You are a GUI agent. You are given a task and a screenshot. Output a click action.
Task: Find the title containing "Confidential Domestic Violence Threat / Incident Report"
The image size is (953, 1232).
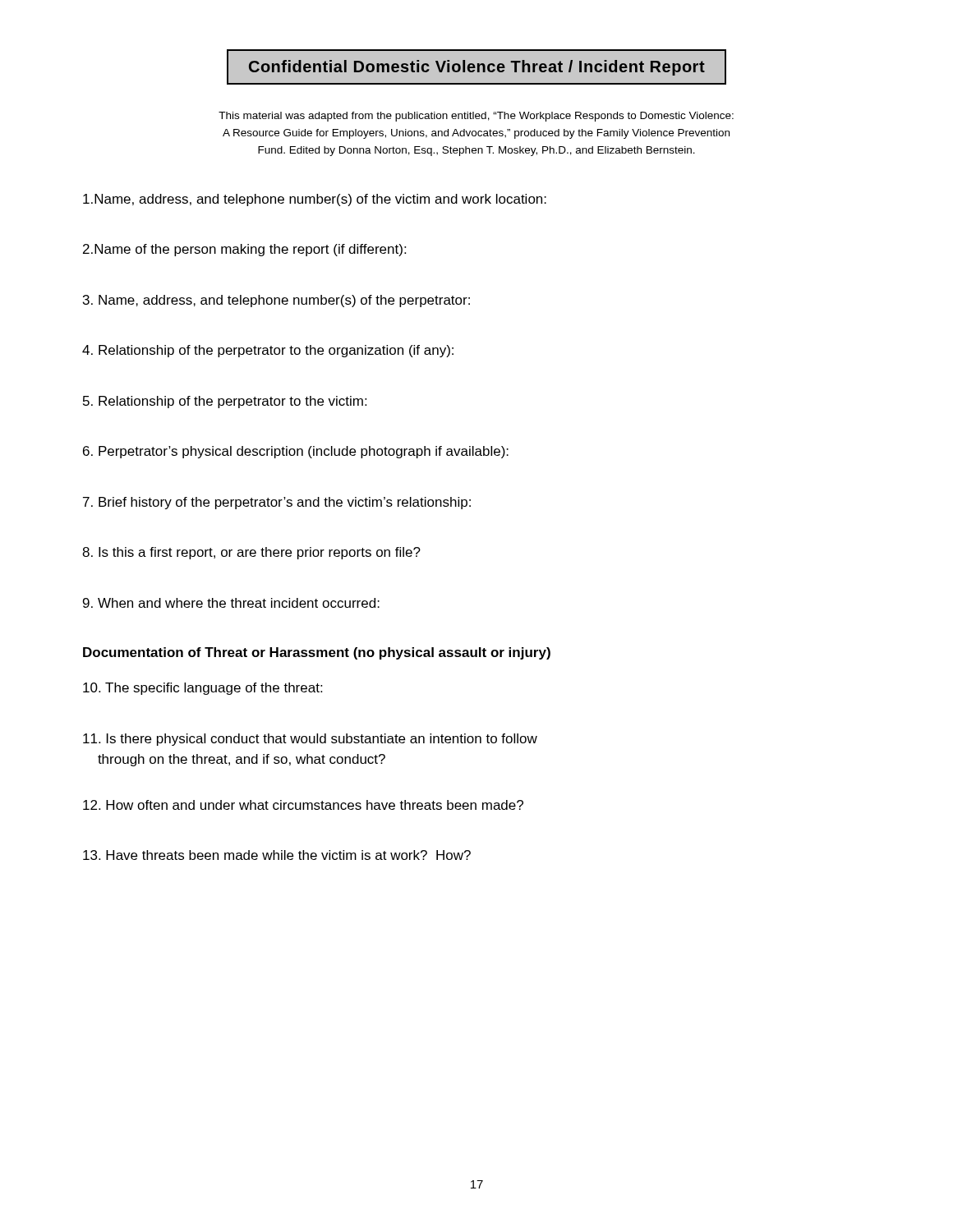tap(476, 67)
